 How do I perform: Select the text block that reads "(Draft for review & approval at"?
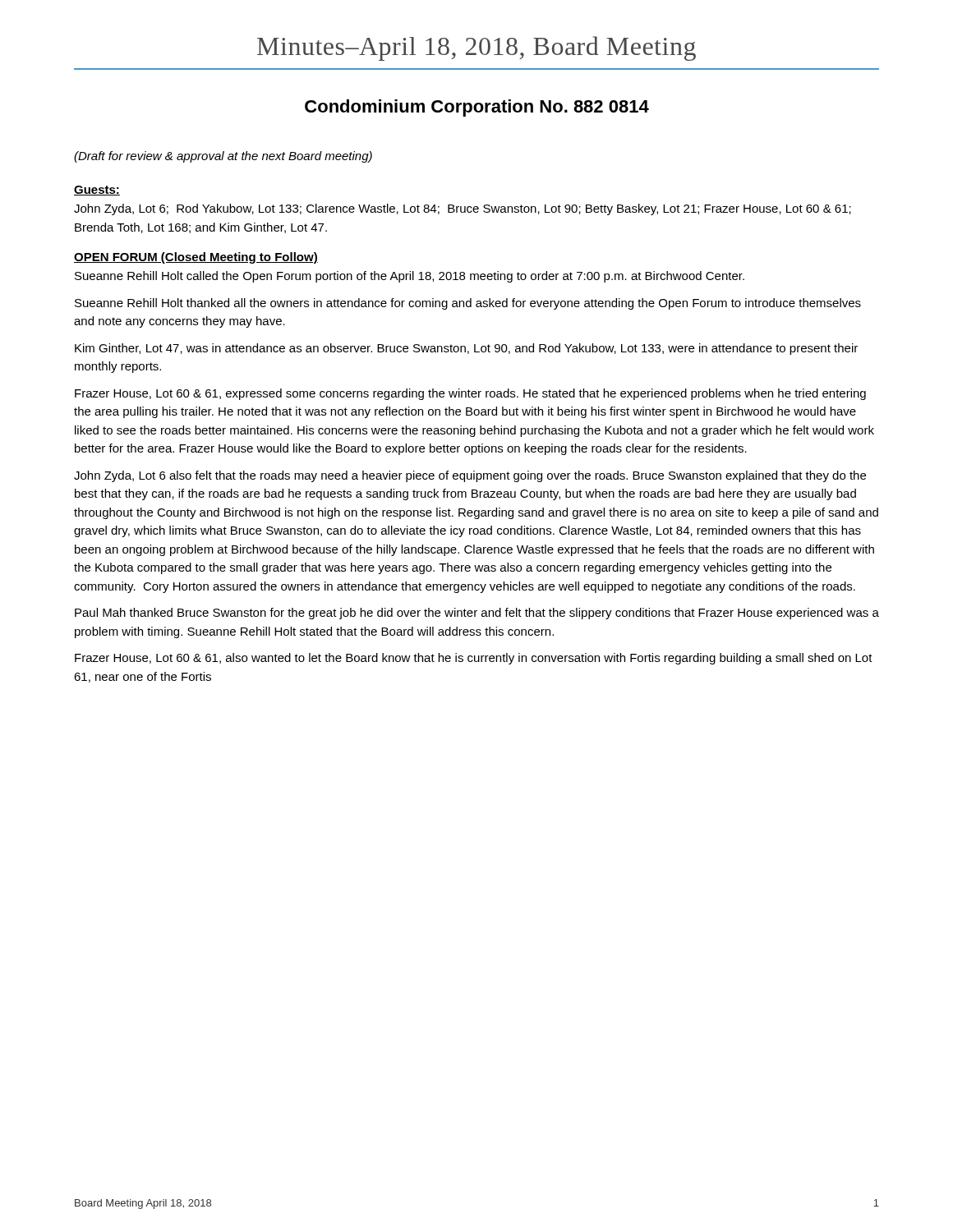(223, 156)
